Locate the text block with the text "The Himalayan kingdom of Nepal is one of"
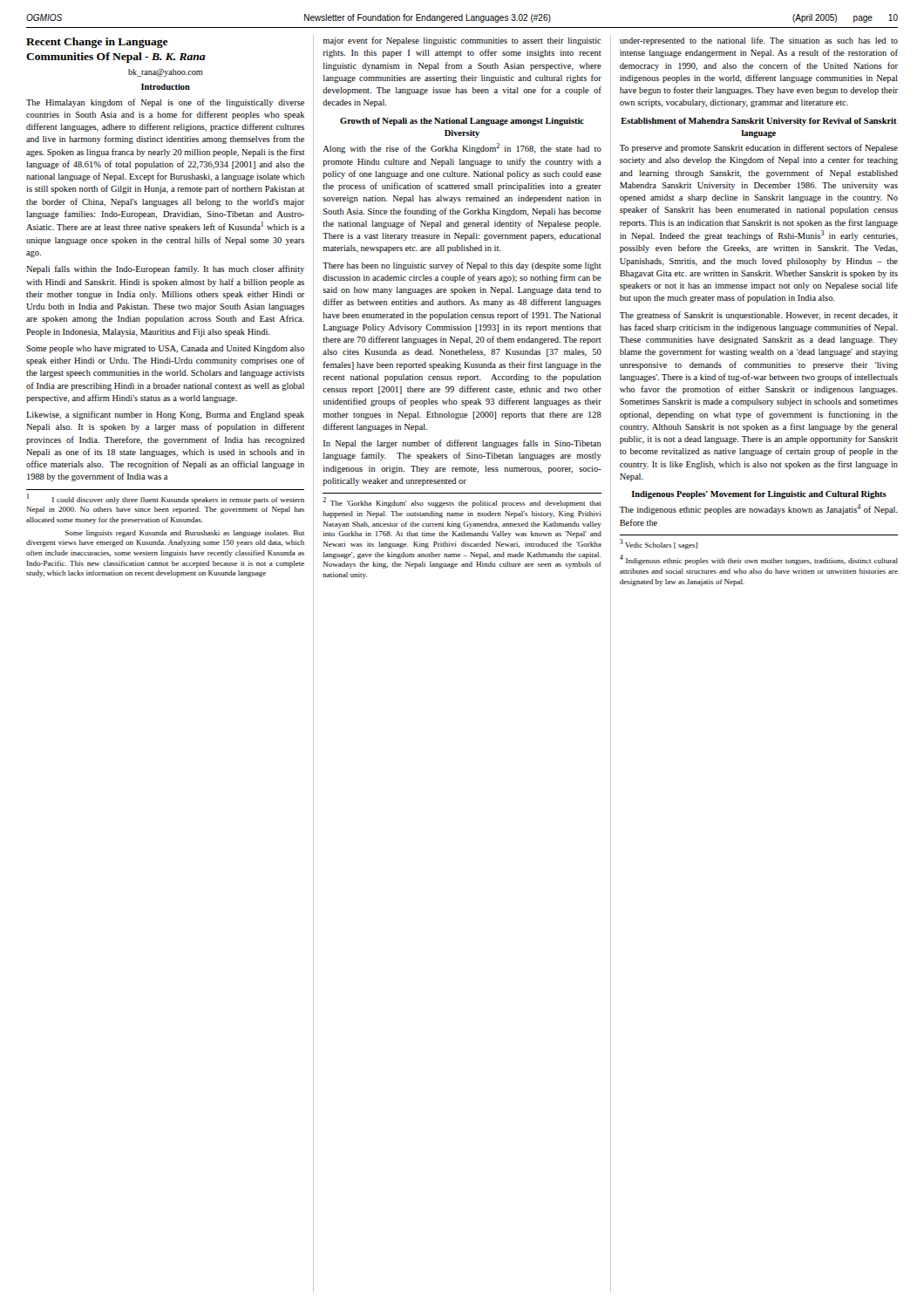This screenshot has height=1308, width=924. click(165, 178)
